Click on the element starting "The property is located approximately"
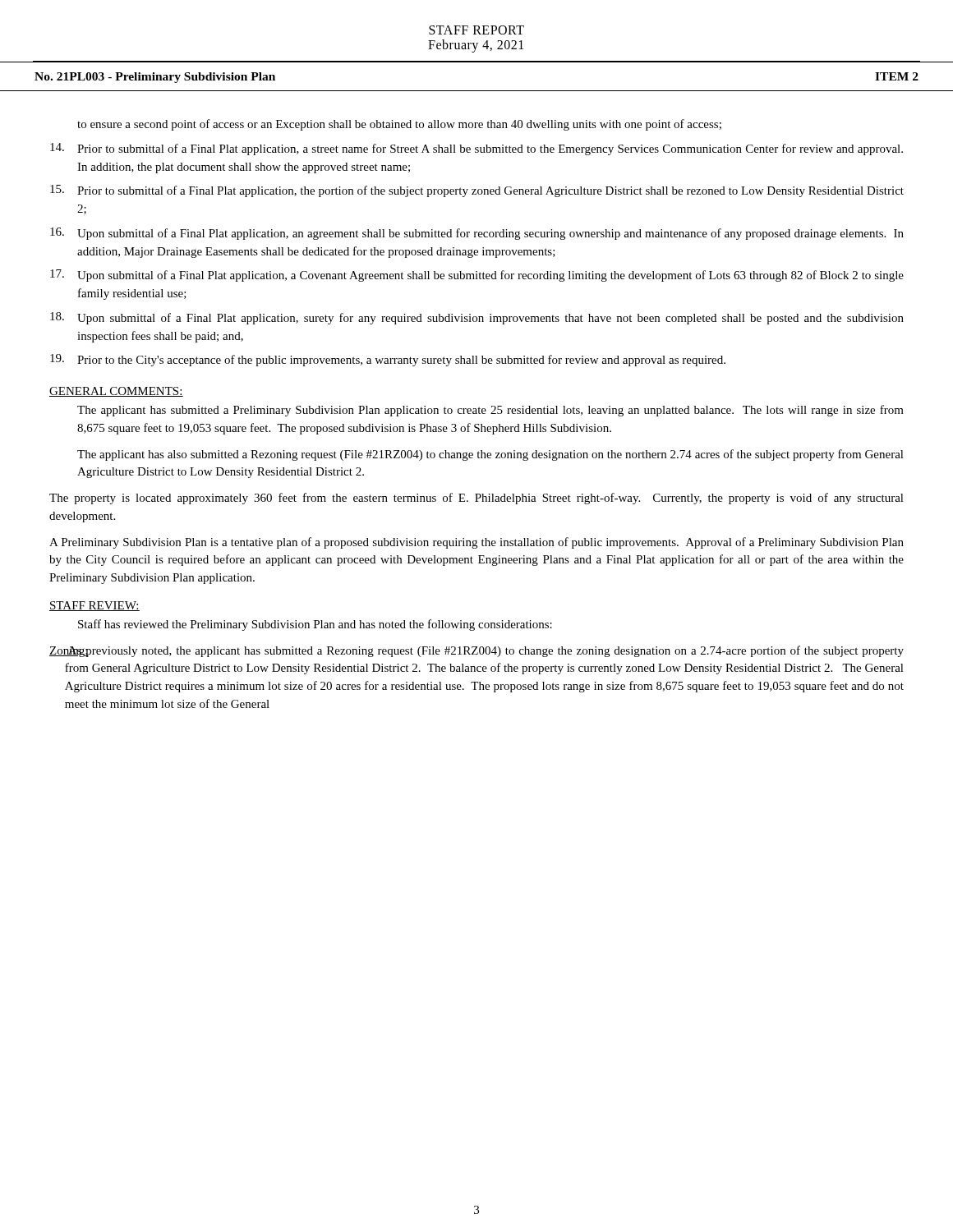The height and width of the screenshot is (1232, 953). click(476, 507)
